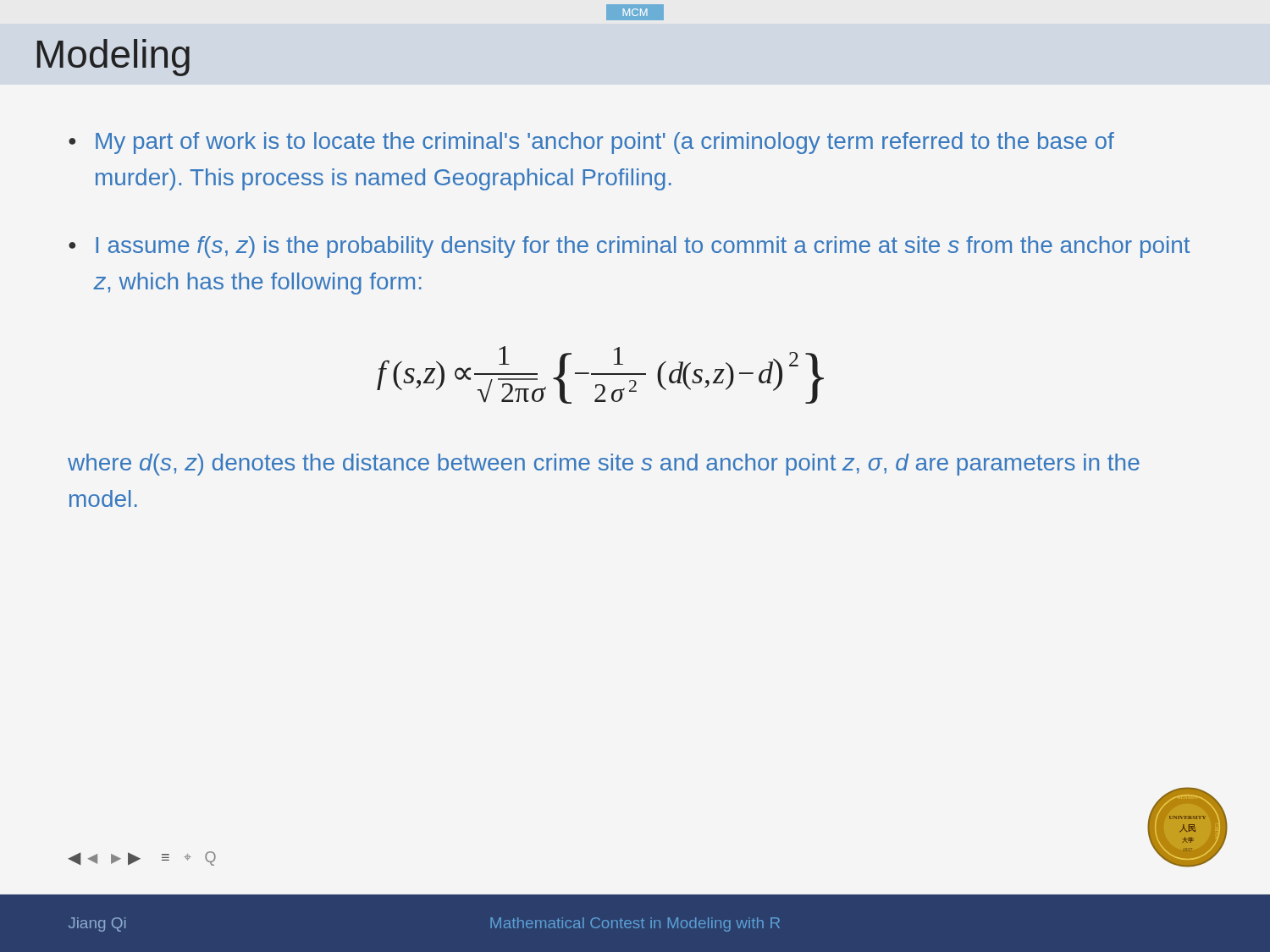Viewport: 1270px width, 952px height.
Task: Select the logo
Action: tap(1187, 827)
